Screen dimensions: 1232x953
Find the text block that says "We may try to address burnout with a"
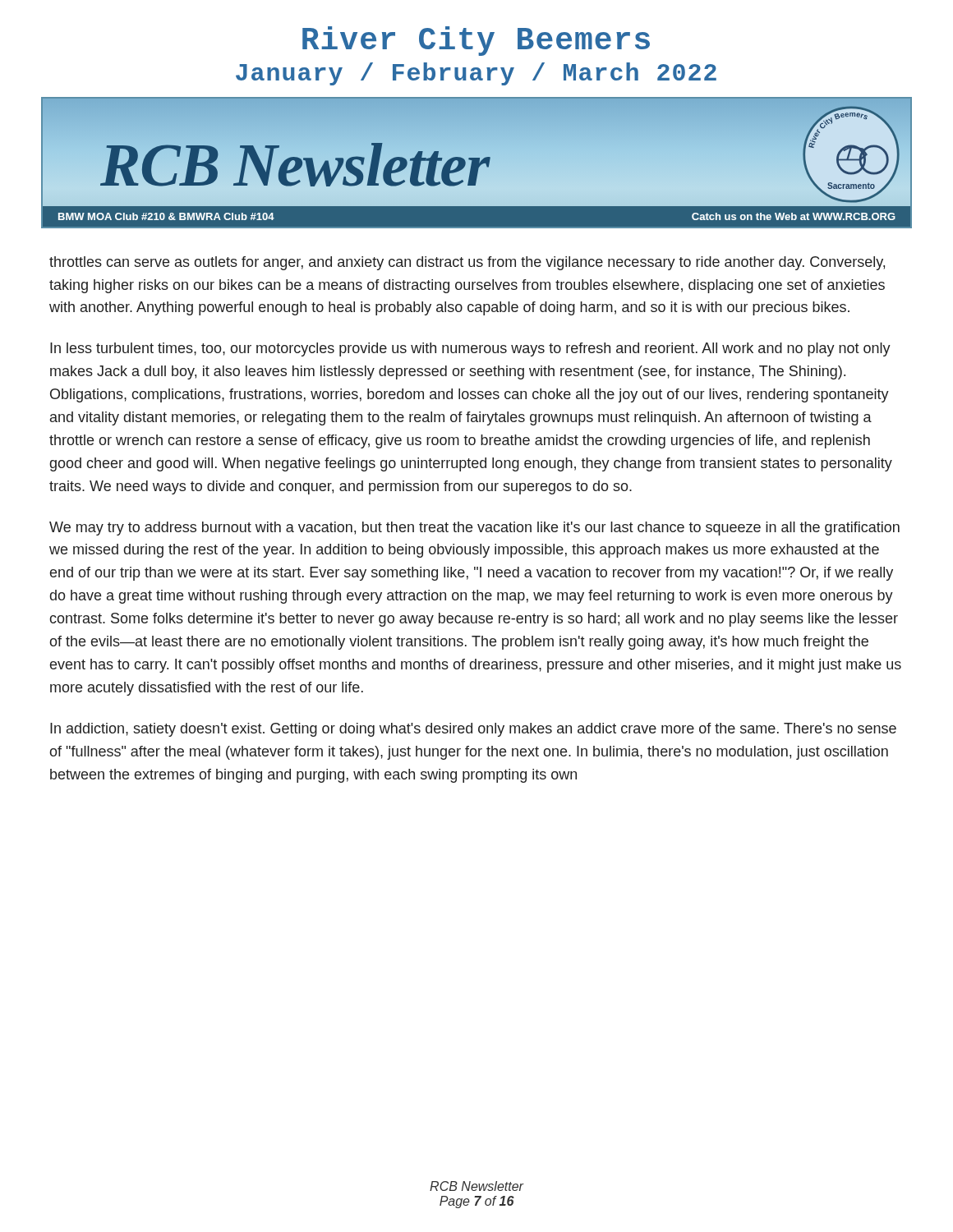pyautogui.click(x=476, y=608)
